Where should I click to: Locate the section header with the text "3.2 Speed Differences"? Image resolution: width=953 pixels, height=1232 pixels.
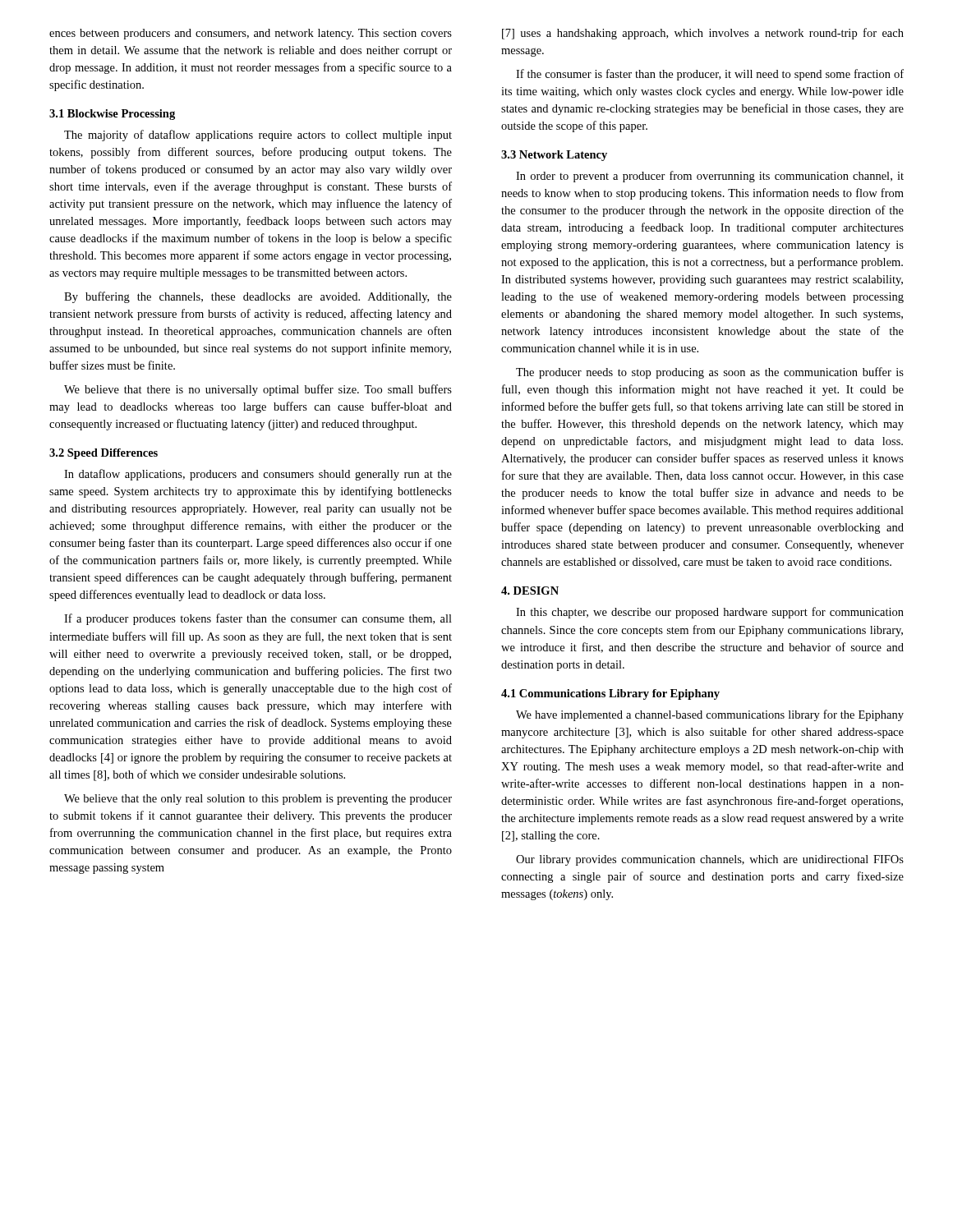pos(104,454)
